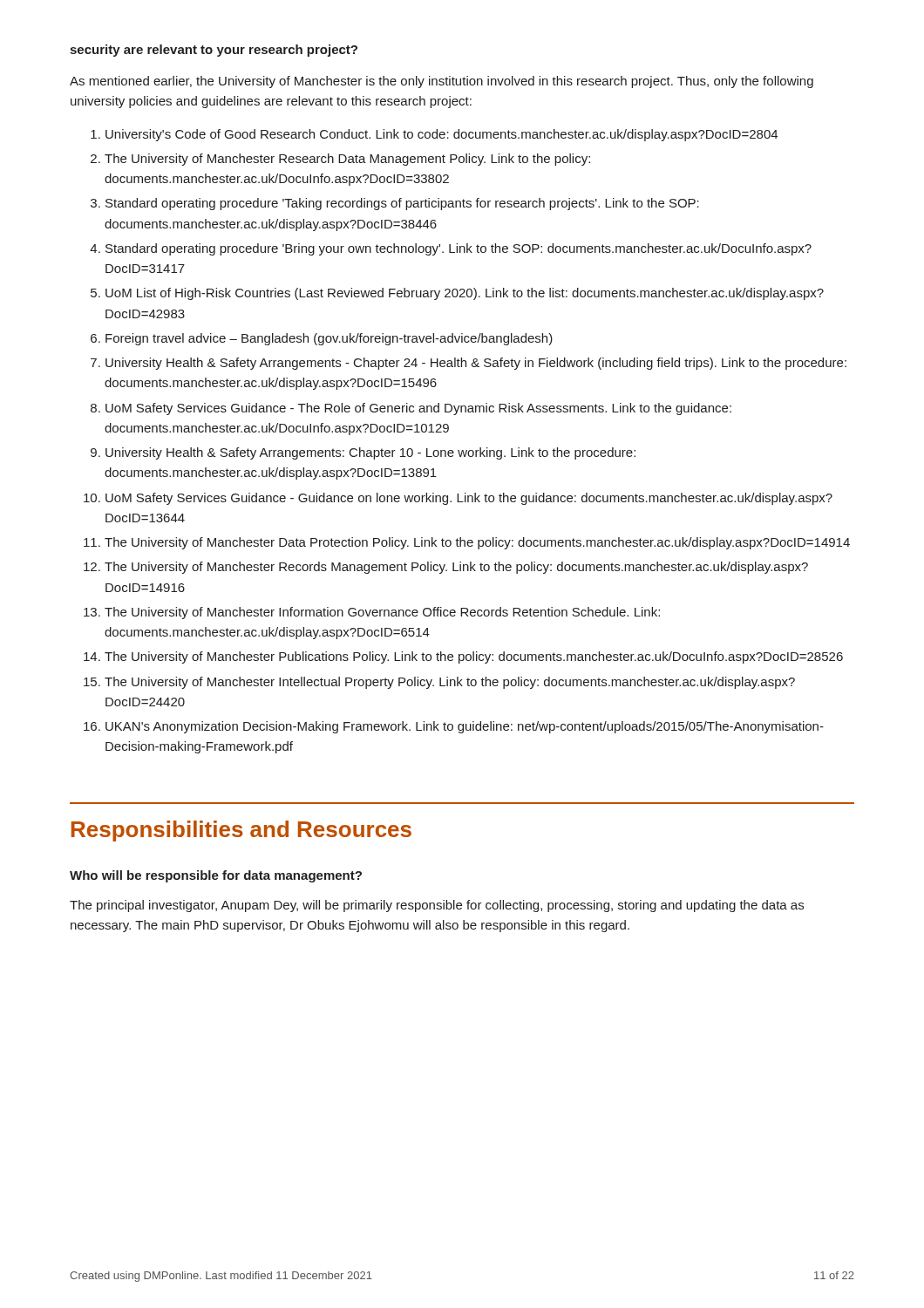Viewport: 924px width, 1308px height.
Task: Select the element starting "security are relevant to your research project?"
Action: tap(214, 49)
